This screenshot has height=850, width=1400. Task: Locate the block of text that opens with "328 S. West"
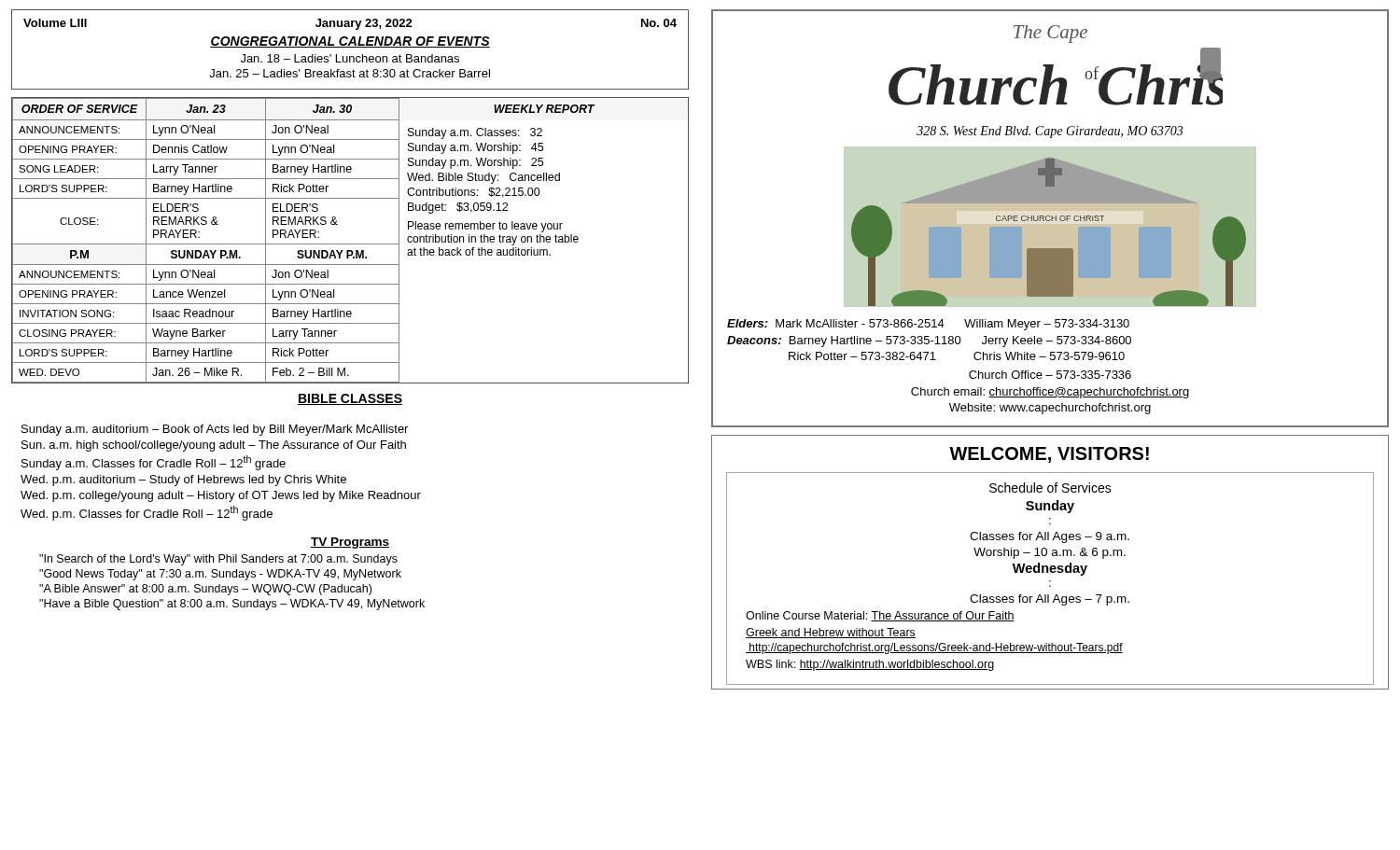[1050, 131]
